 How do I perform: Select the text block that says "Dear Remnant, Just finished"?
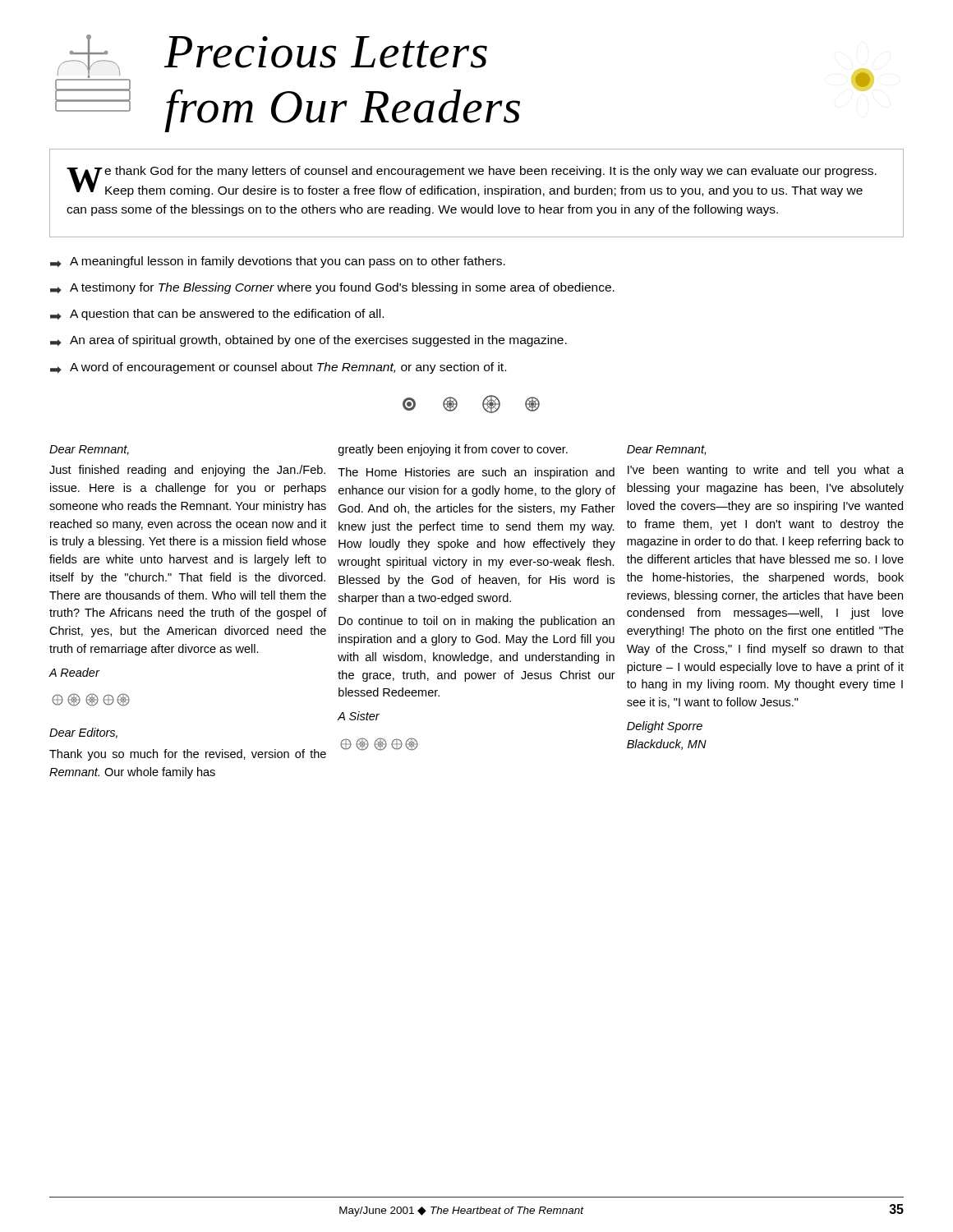pos(188,611)
